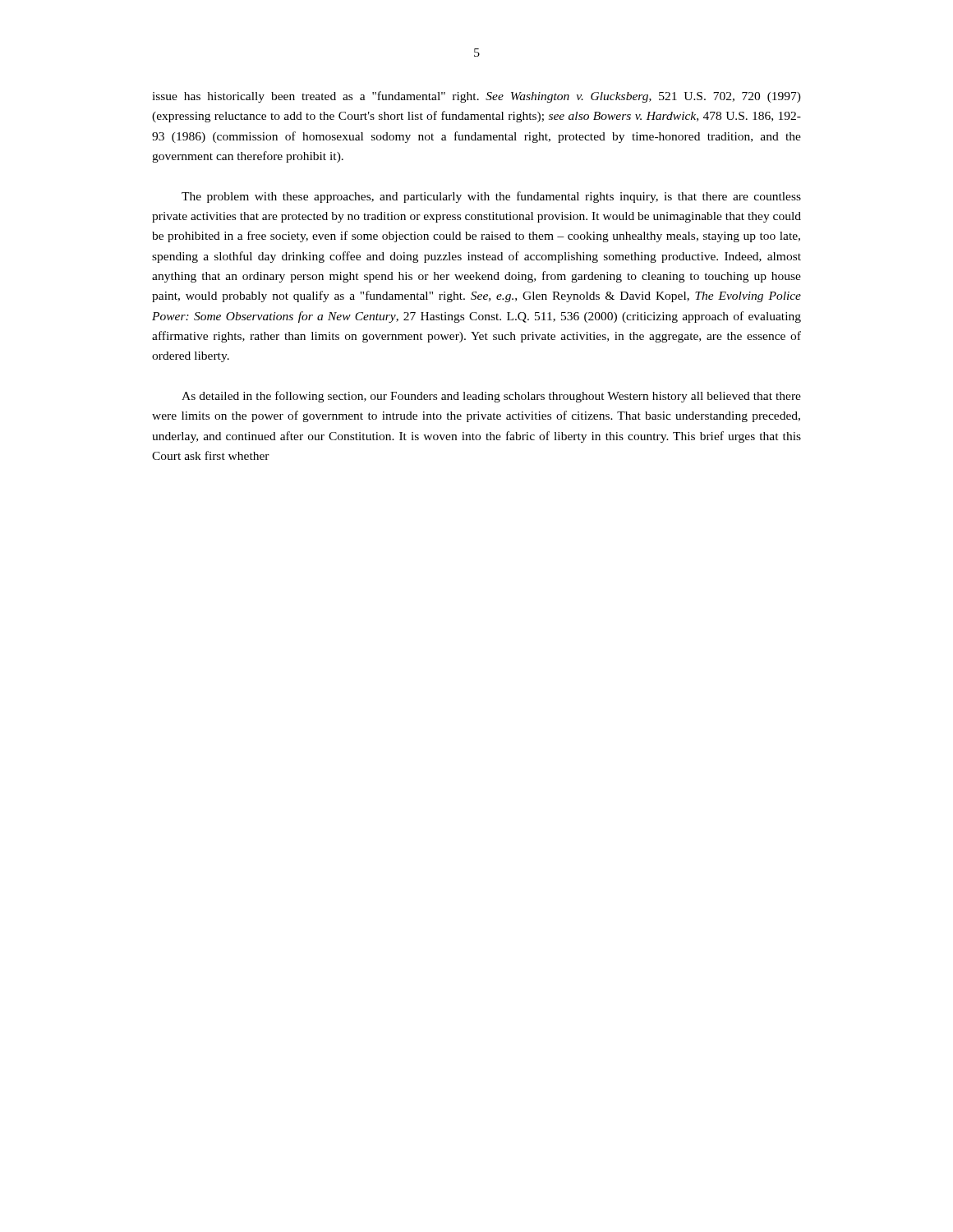Find the text block with the text "issue has historically been treated as a "fundamental""

[x=476, y=126]
